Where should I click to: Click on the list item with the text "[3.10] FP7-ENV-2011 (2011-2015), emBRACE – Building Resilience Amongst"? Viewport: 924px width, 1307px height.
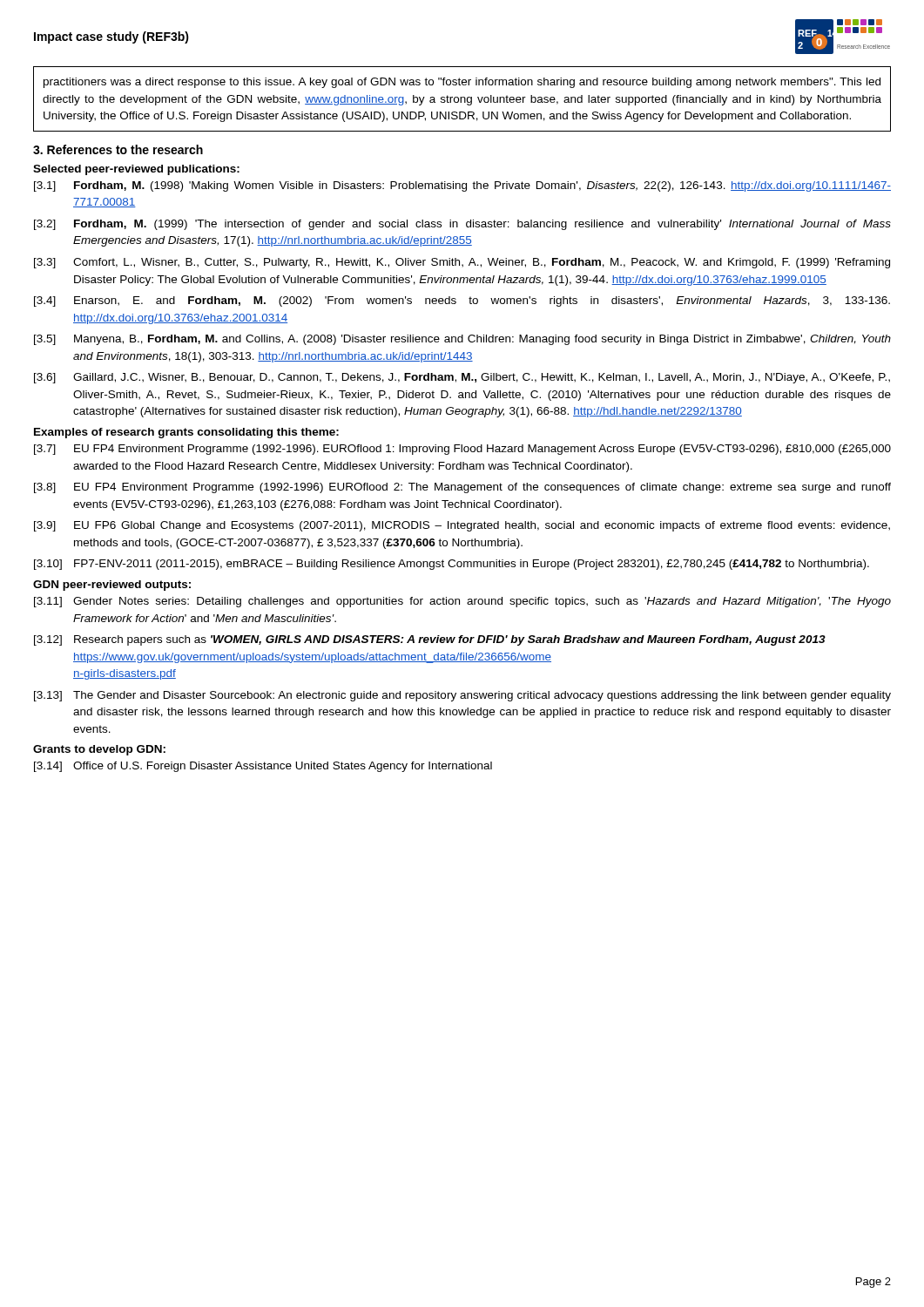(462, 564)
